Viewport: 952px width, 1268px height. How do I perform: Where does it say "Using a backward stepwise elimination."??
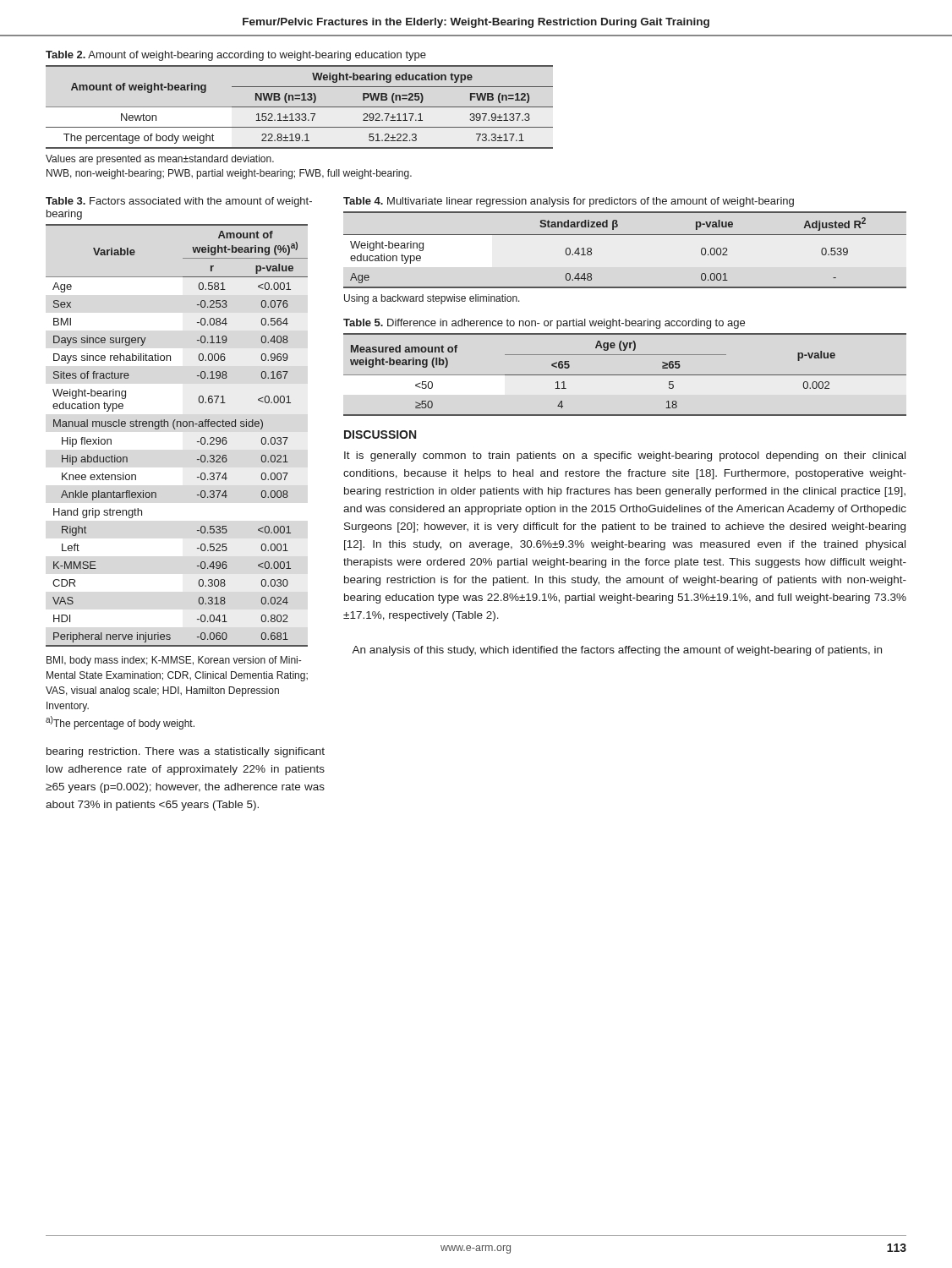point(432,299)
